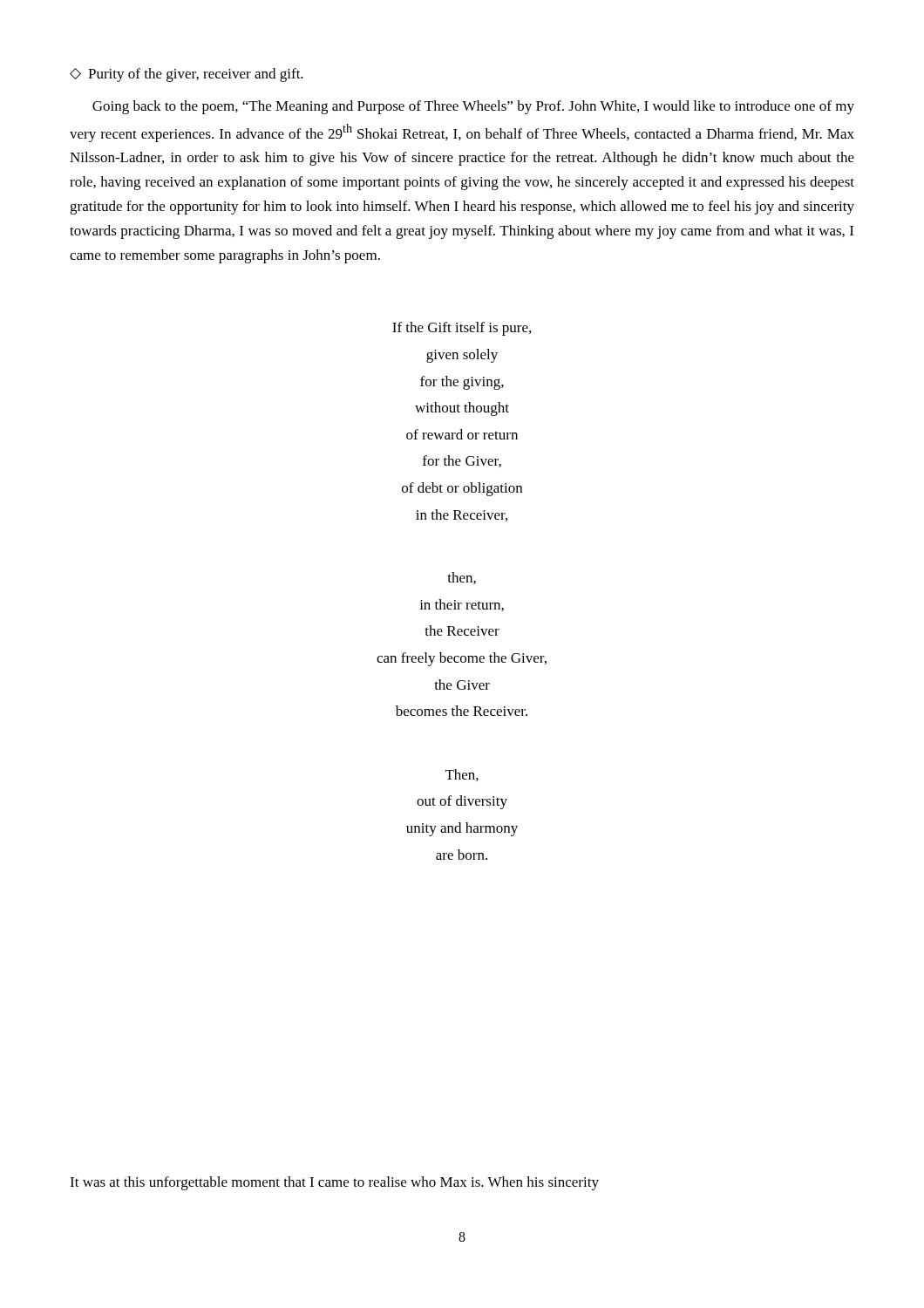The width and height of the screenshot is (924, 1308).
Task: Locate the block of text that opens with "It was at this unforgettable moment"
Action: pos(334,1182)
